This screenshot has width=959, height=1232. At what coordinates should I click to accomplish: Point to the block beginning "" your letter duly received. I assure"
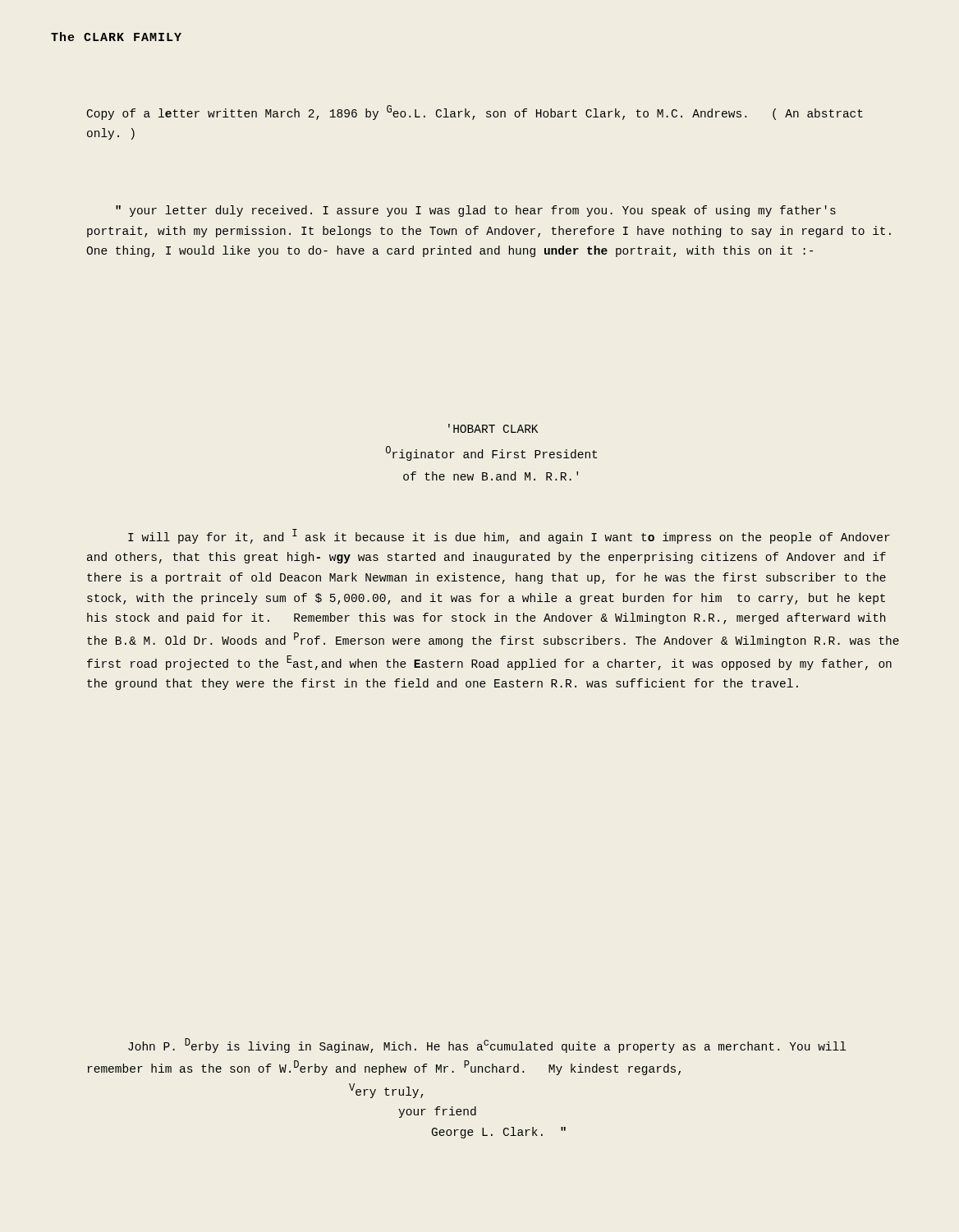[492, 232]
